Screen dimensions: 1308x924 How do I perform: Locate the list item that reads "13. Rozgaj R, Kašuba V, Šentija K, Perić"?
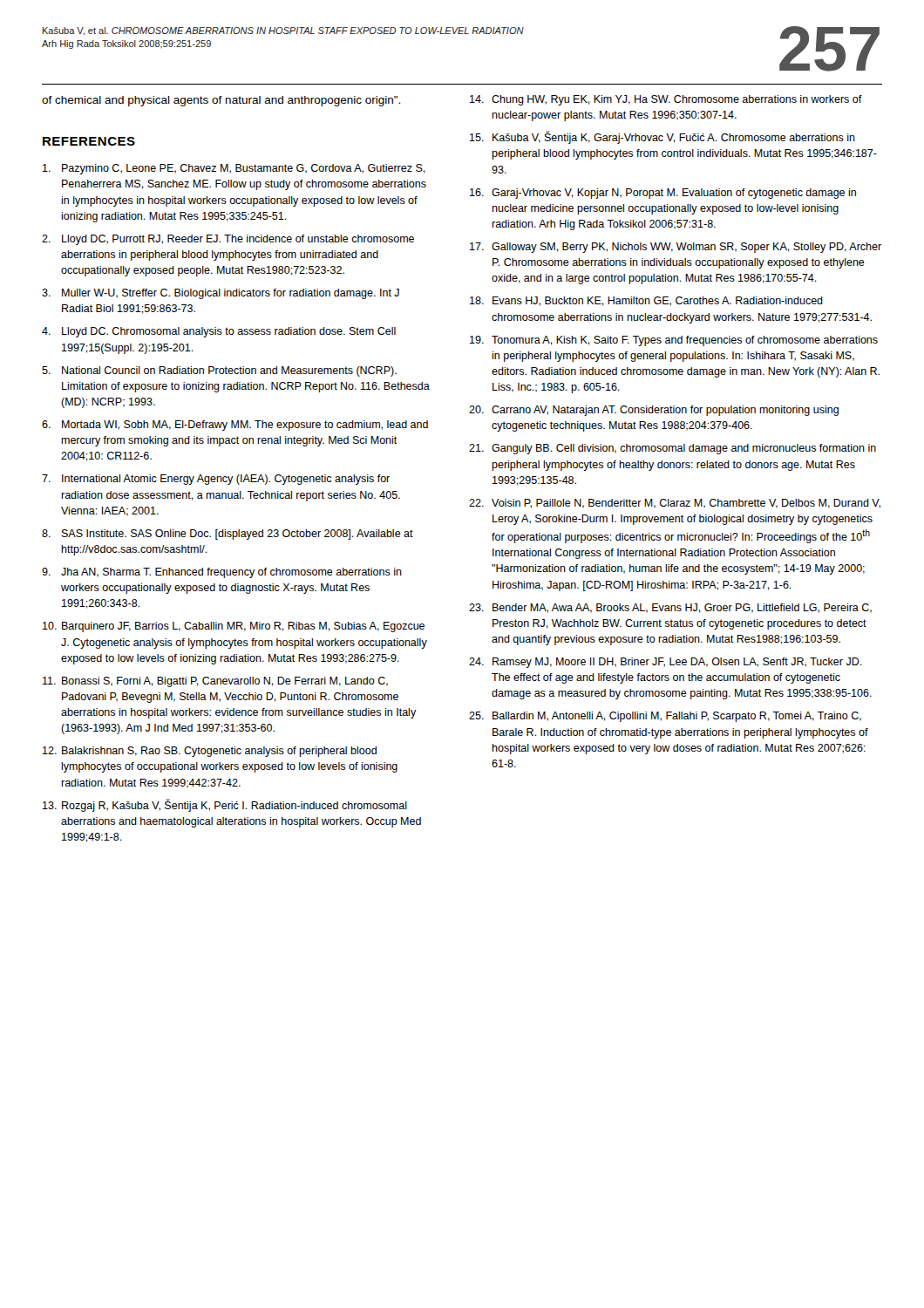(x=236, y=821)
